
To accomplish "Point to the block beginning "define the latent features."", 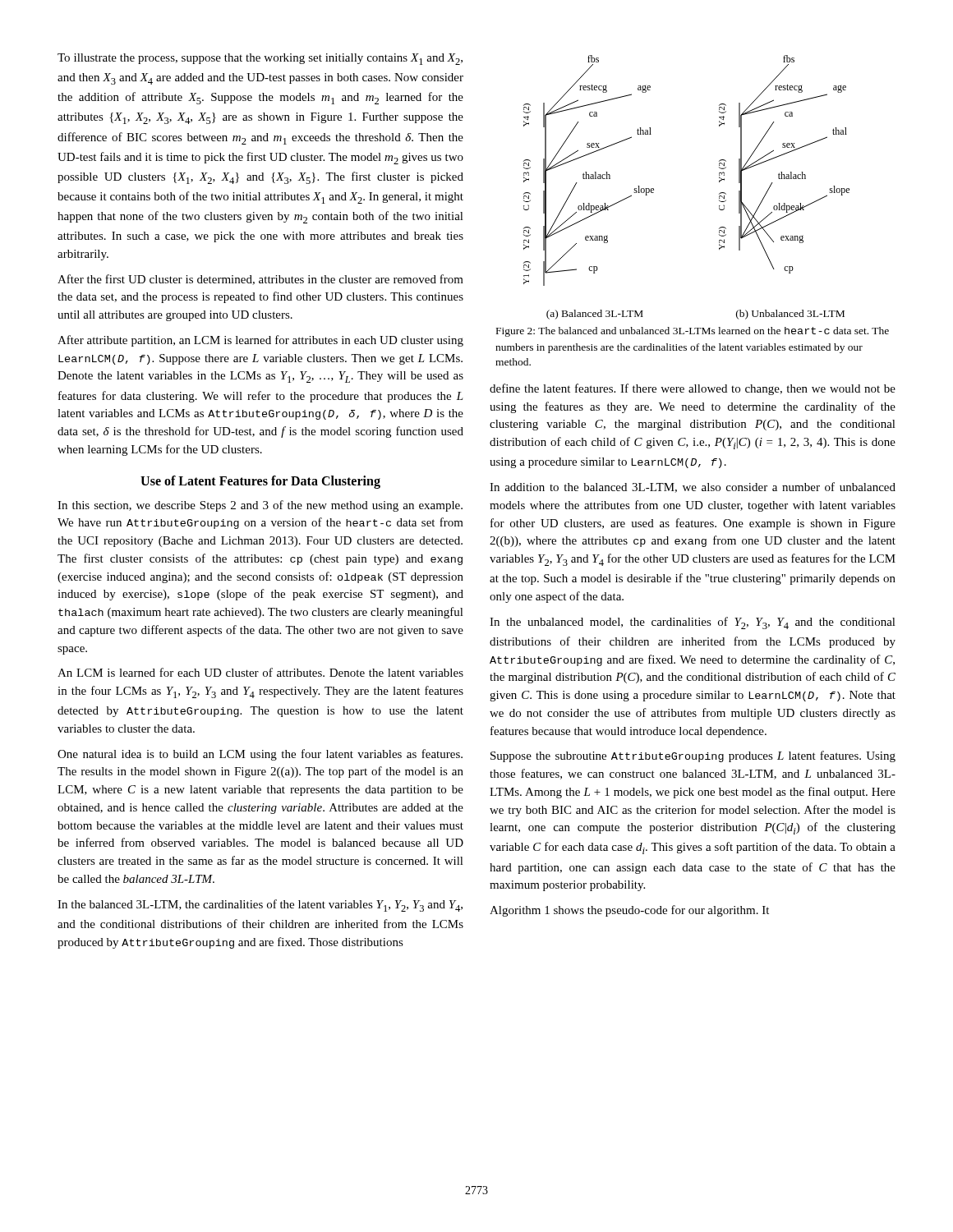I will tap(693, 426).
